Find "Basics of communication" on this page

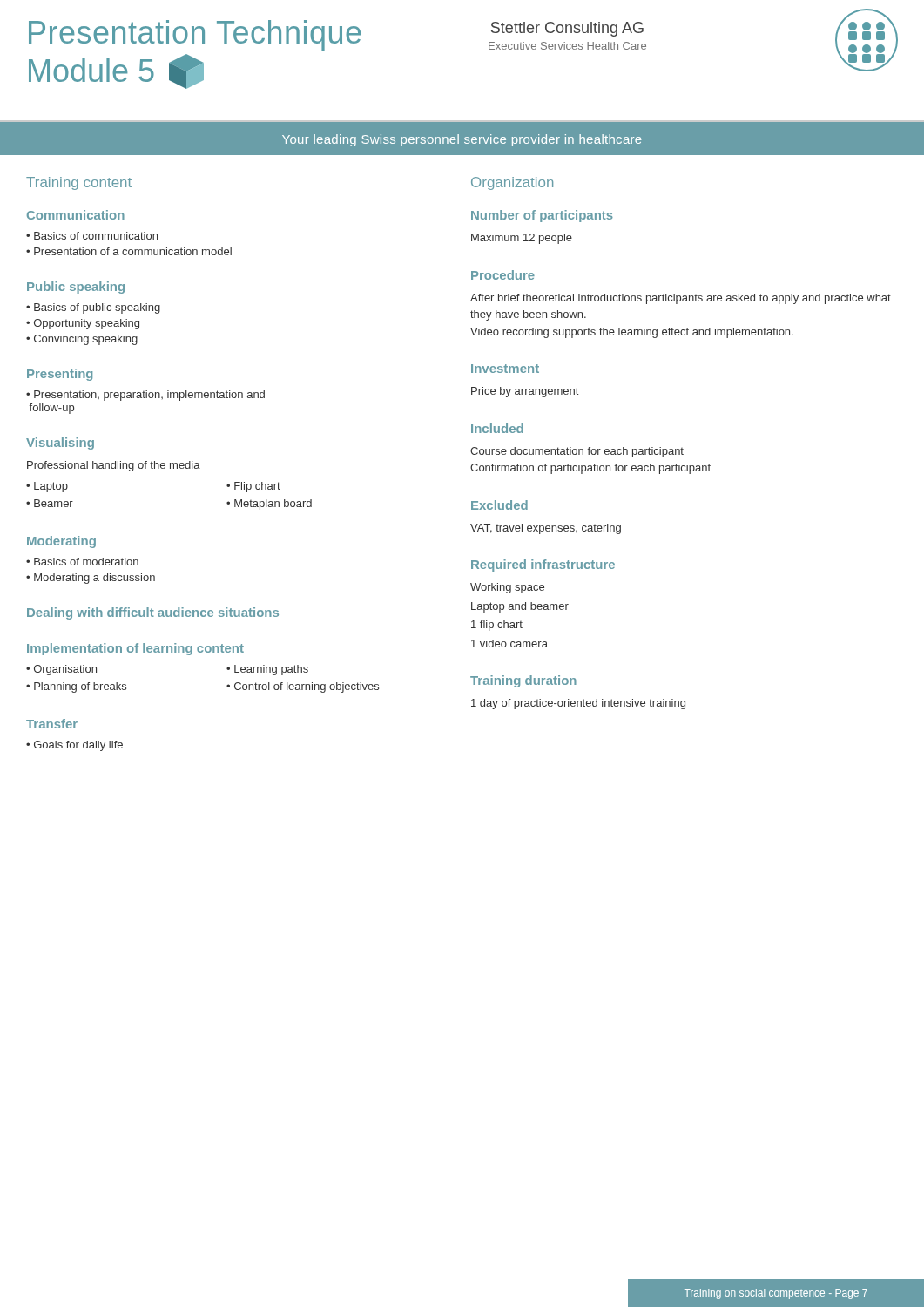tap(96, 236)
